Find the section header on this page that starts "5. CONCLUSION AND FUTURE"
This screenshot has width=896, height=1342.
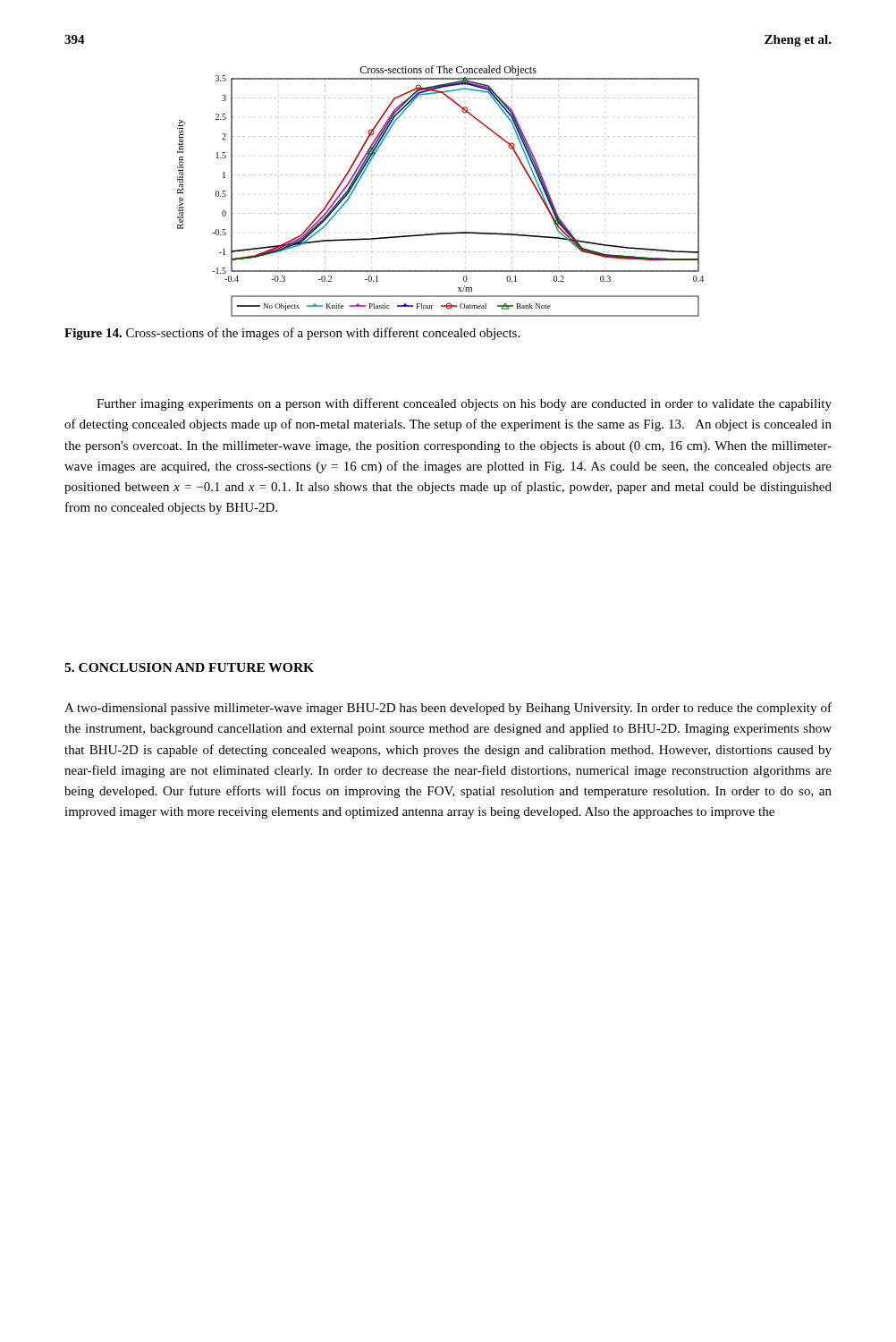point(189,667)
